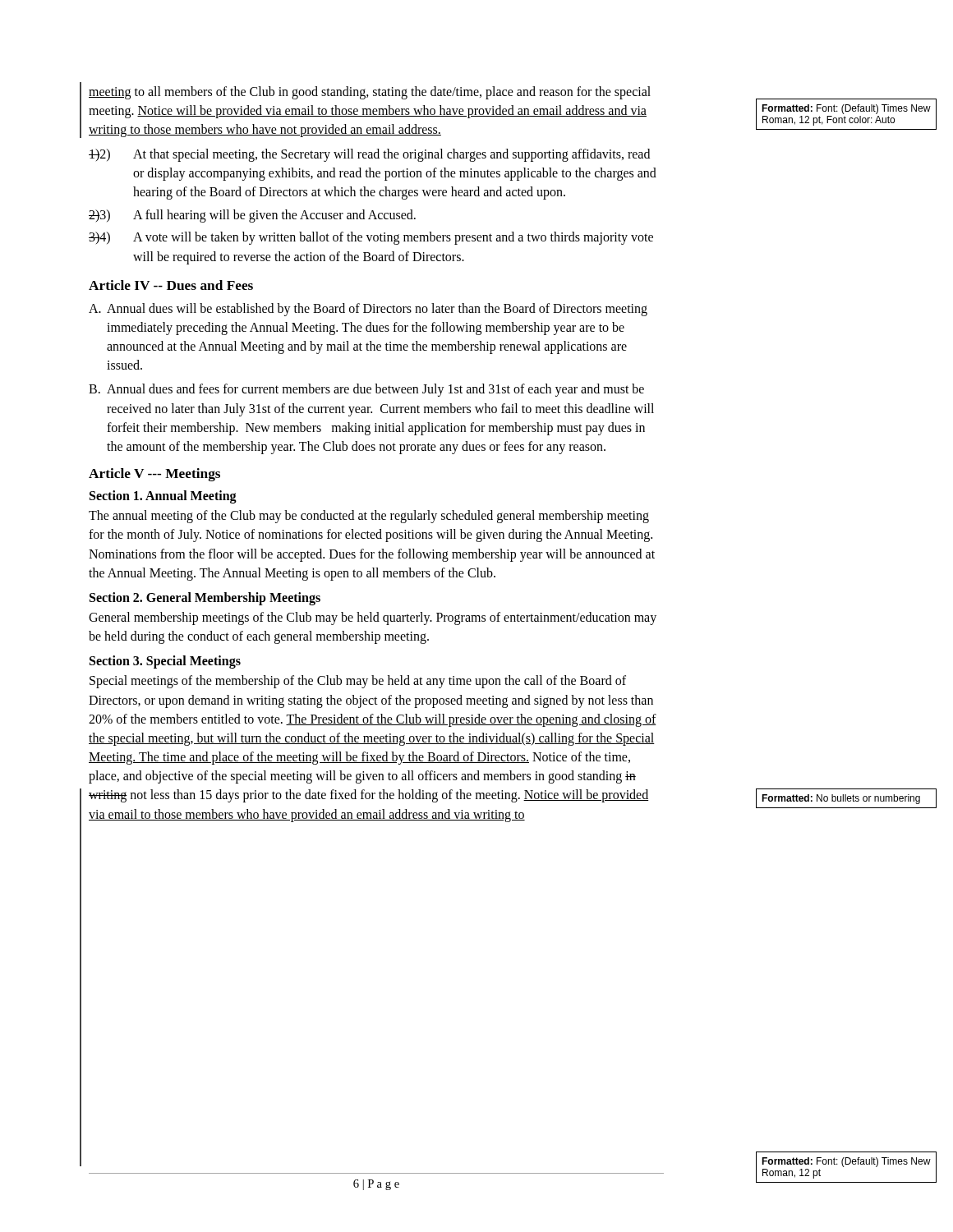The width and height of the screenshot is (953, 1232).
Task: Locate the section header containing "Section 2. General Membership Meetings"
Action: click(x=205, y=597)
